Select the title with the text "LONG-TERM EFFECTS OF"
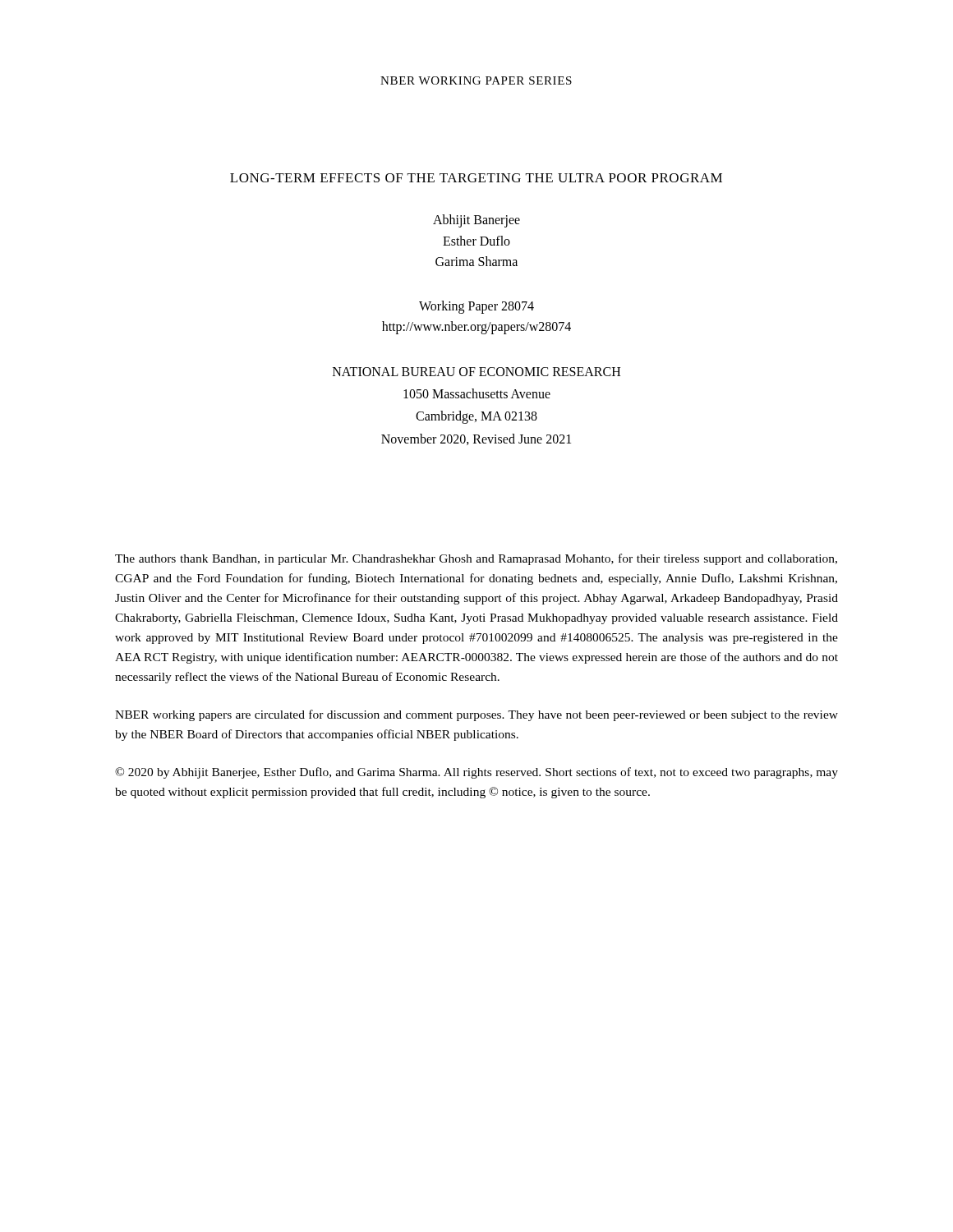This screenshot has height=1232, width=953. 476,178
